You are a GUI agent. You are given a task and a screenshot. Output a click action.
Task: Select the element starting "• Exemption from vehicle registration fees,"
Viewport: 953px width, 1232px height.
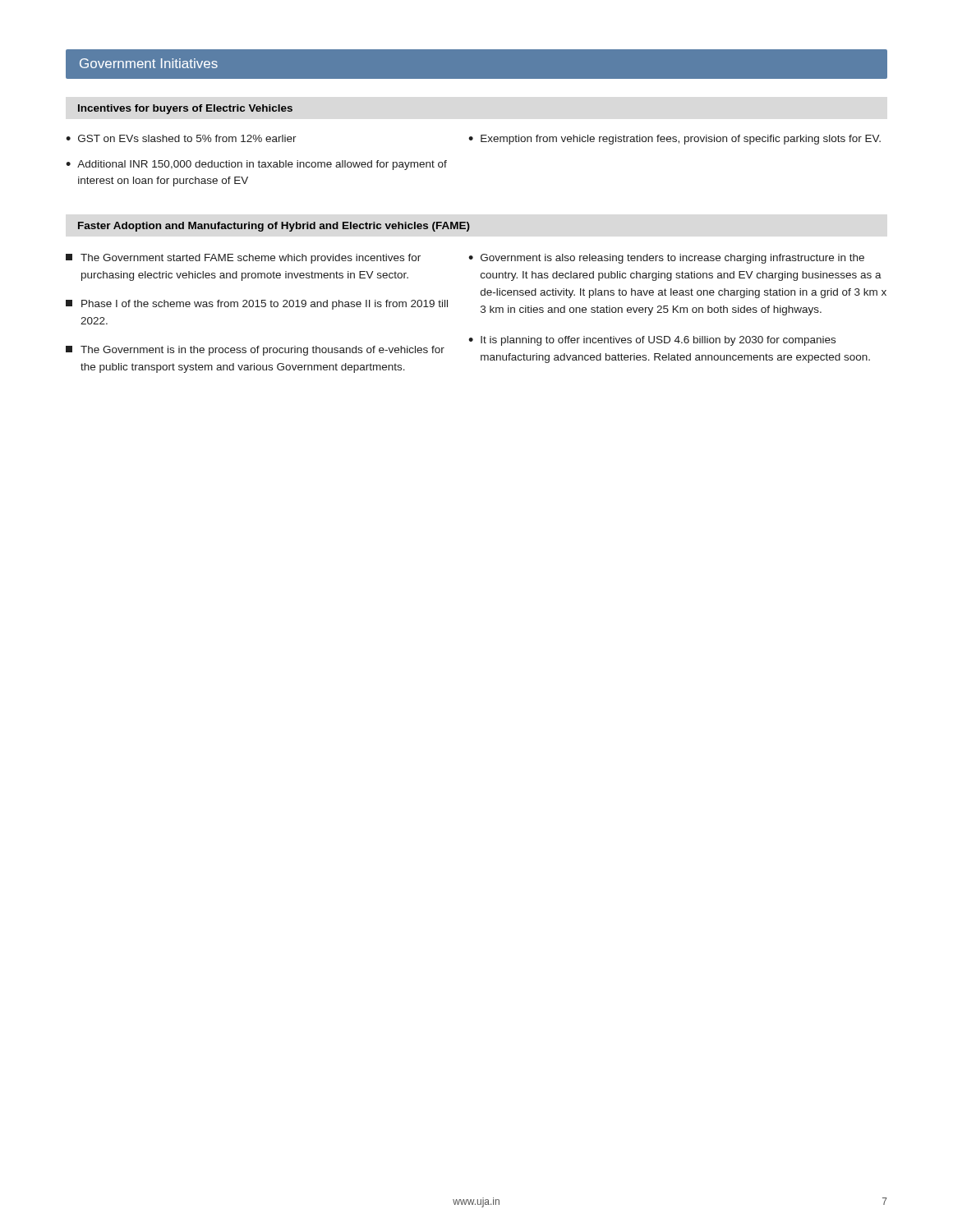pos(675,139)
